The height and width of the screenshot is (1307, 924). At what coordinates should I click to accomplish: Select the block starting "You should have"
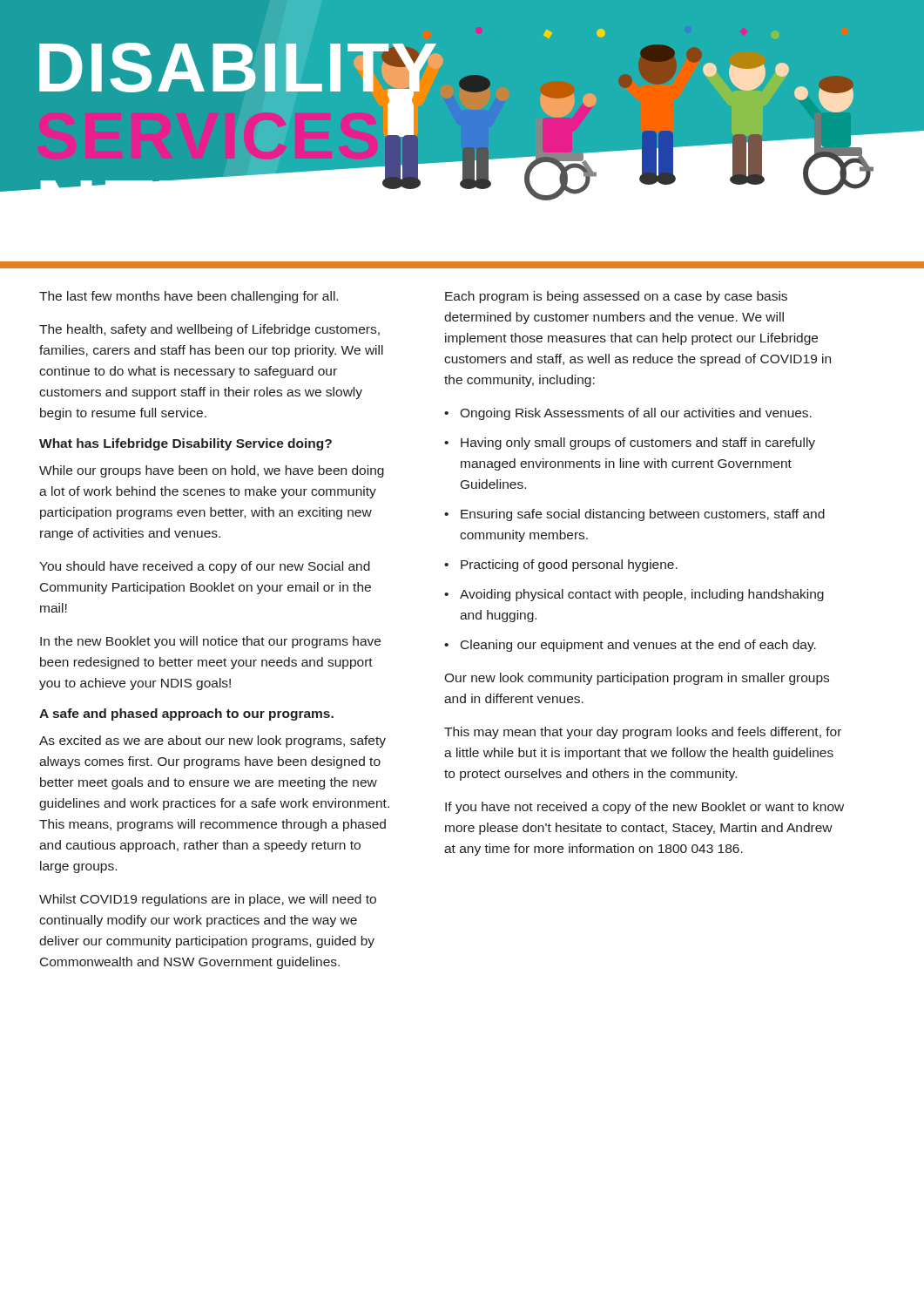205,587
